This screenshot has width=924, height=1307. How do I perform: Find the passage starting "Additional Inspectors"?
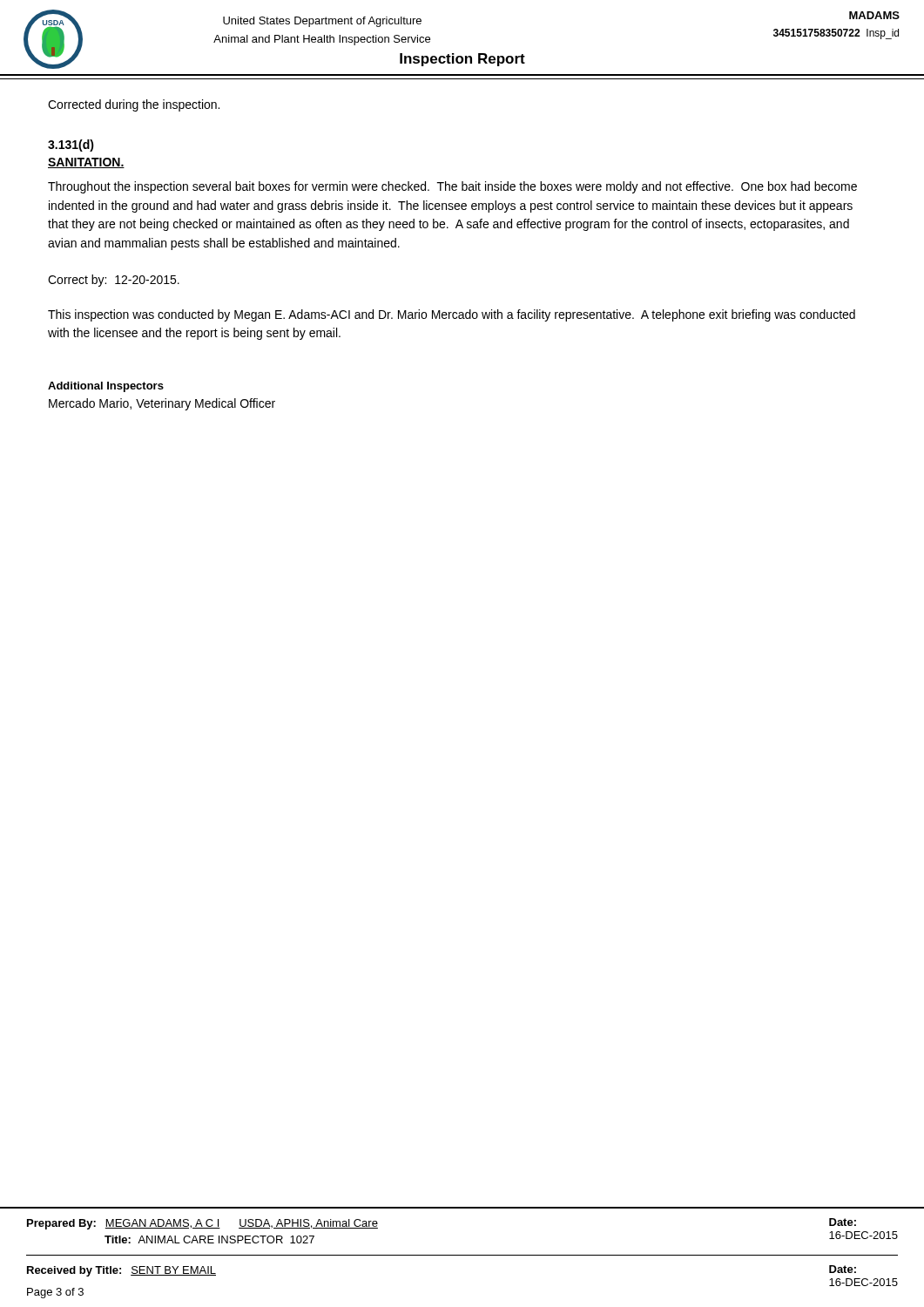[106, 386]
